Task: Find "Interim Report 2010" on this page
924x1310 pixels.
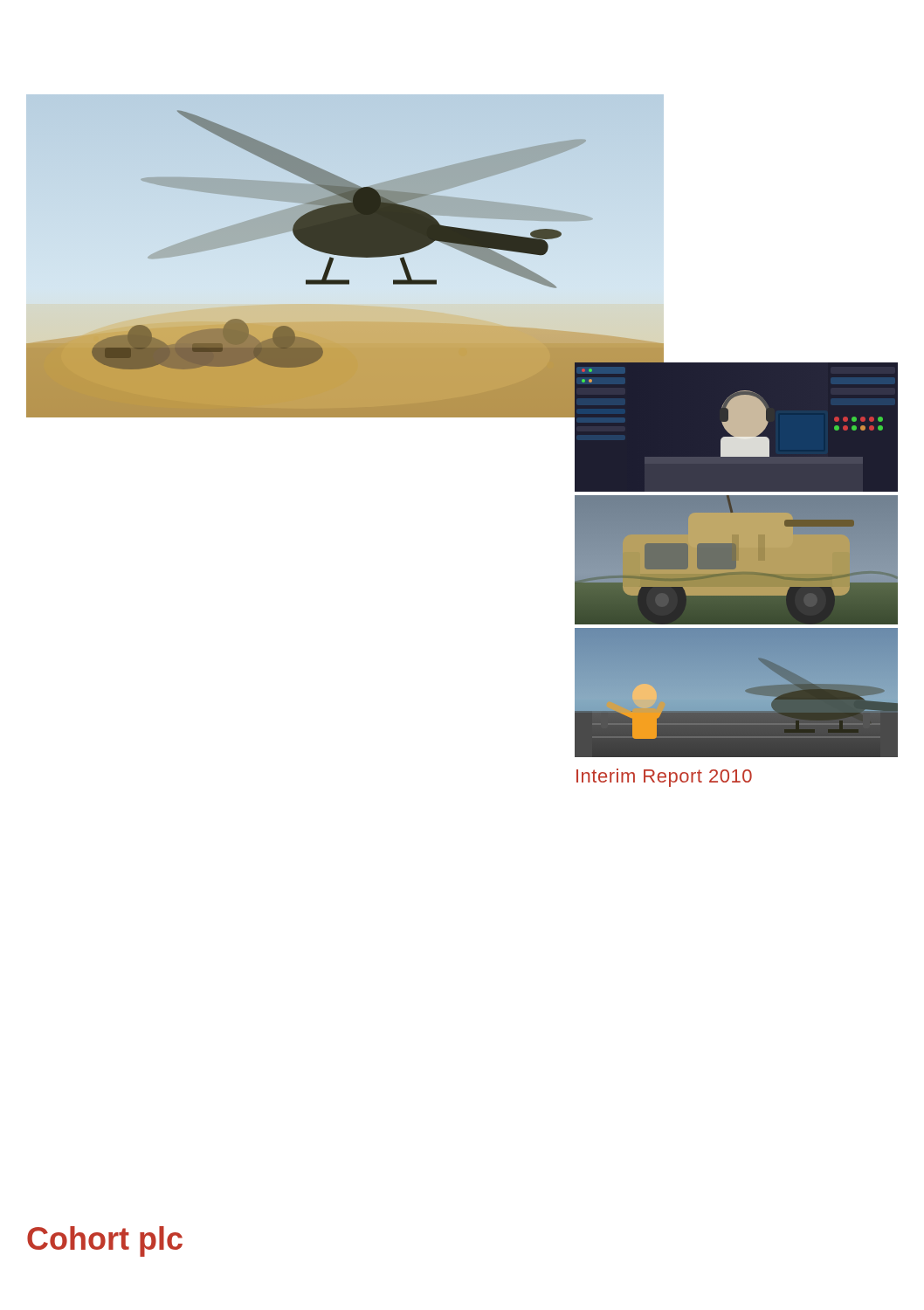Action: pos(664,776)
